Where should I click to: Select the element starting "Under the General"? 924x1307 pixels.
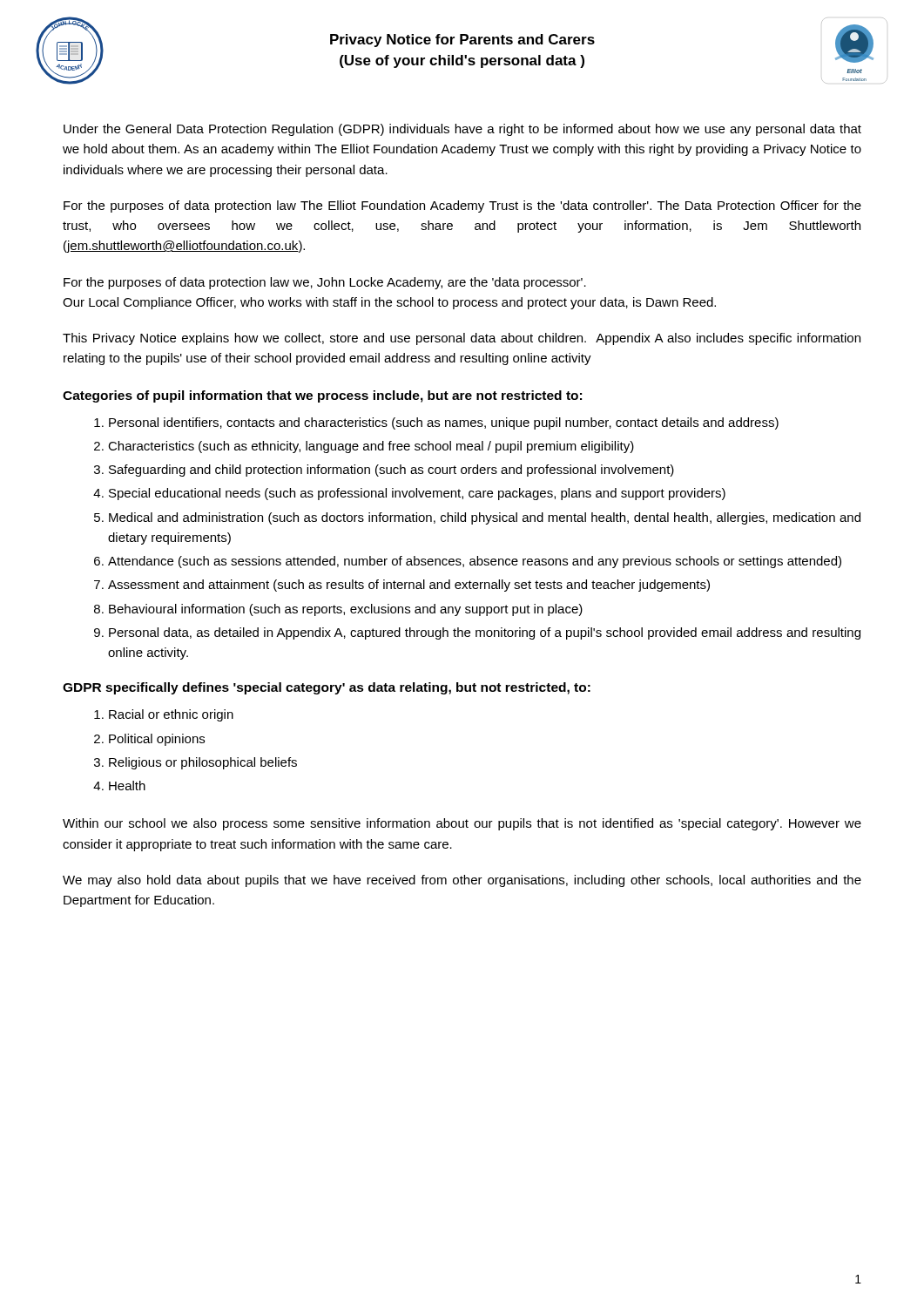pyautogui.click(x=462, y=149)
